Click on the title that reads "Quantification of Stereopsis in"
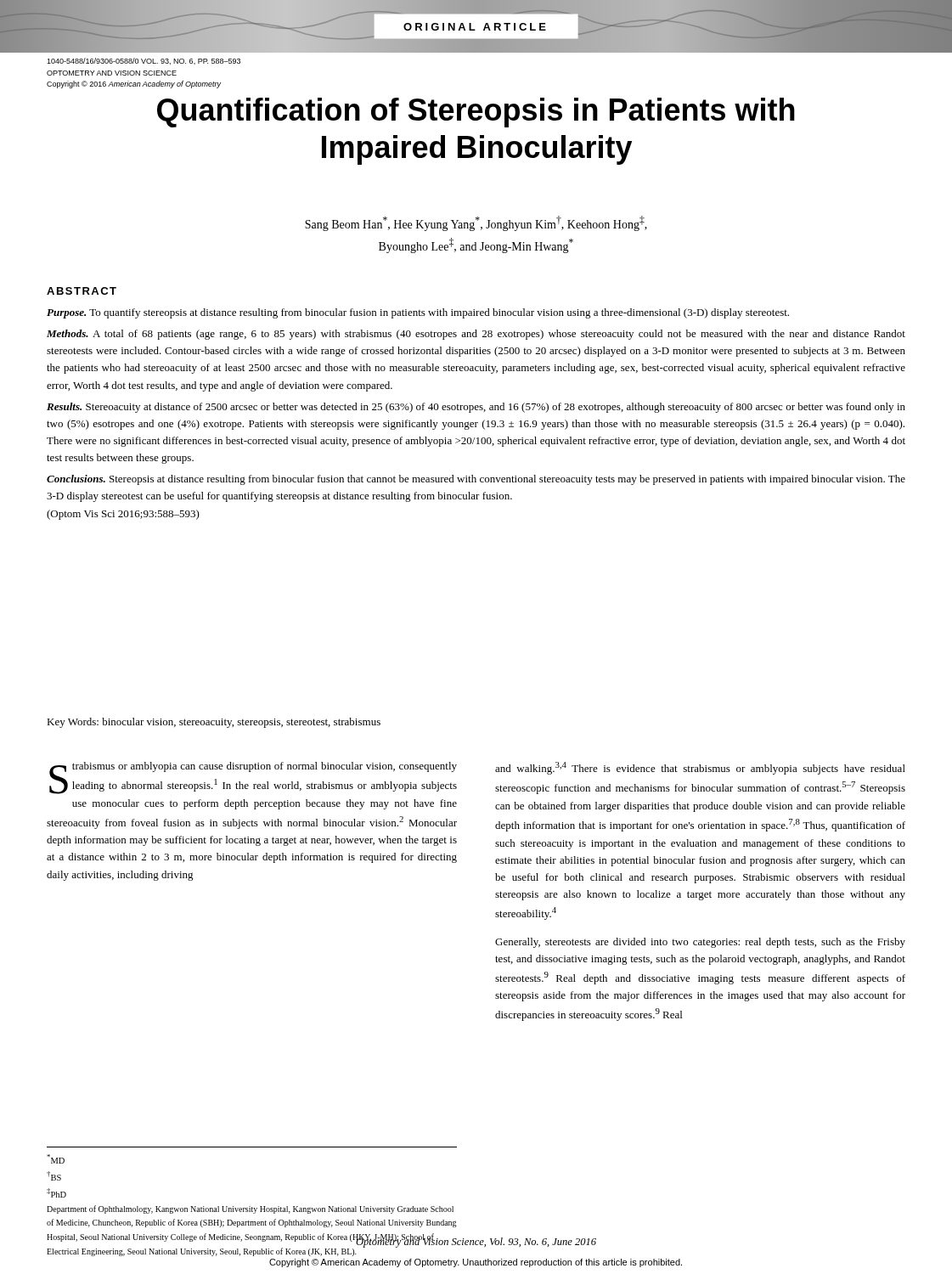This screenshot has width=952, height=1274. point(476,129)
